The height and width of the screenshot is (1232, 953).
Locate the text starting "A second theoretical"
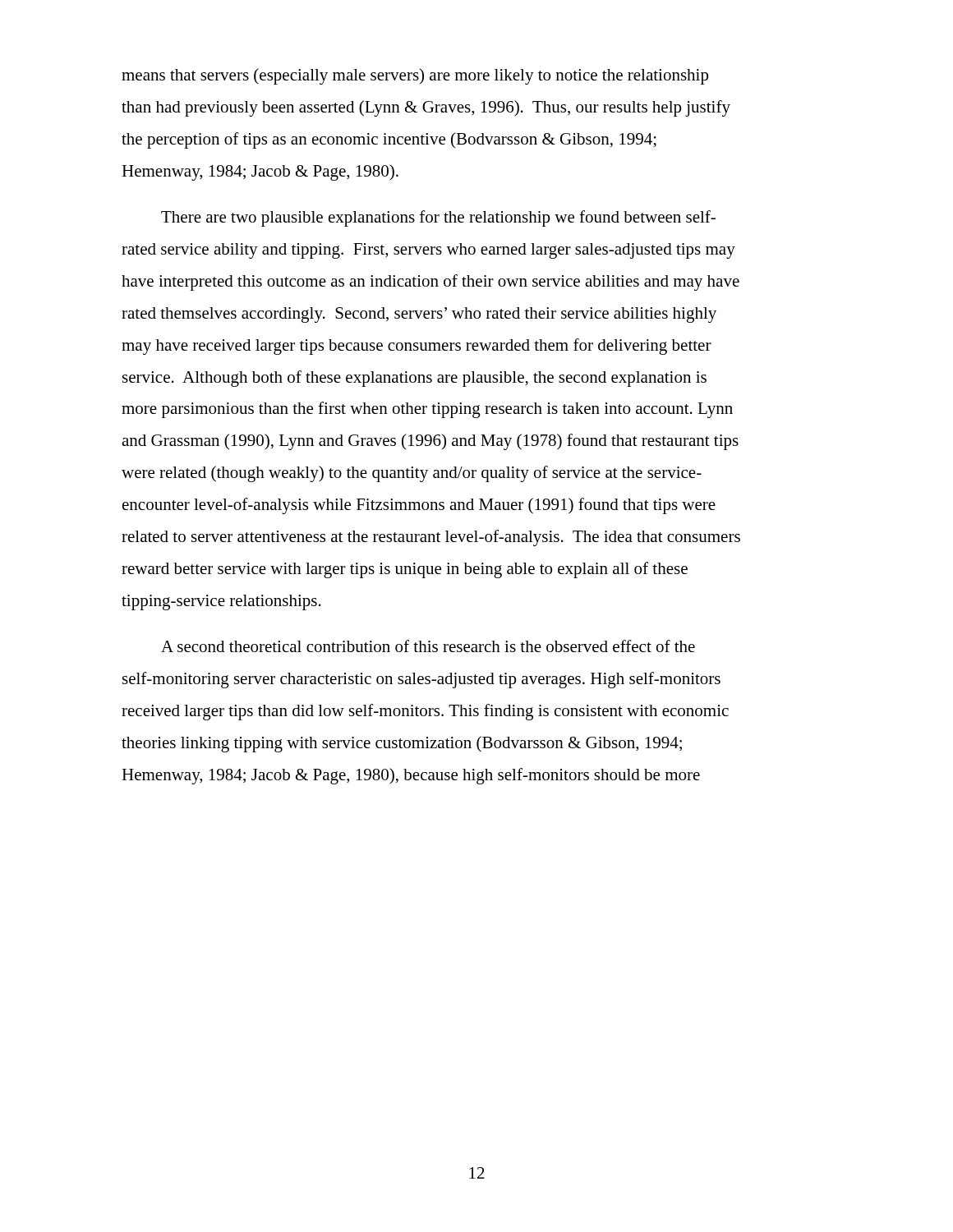coord(476,711)
